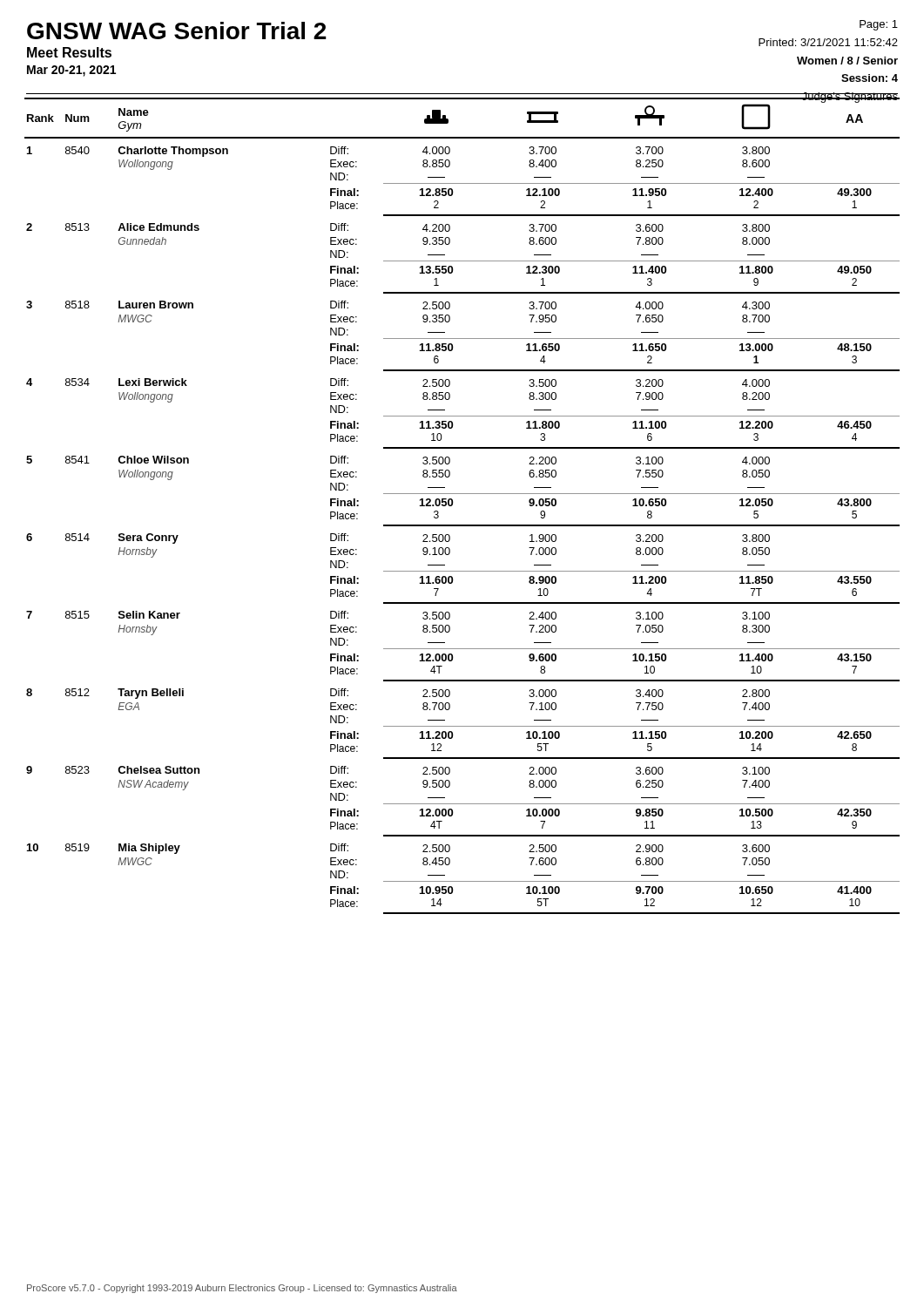
Task: Click on the section header containing "Meet Results"
Action: (69, 53)
